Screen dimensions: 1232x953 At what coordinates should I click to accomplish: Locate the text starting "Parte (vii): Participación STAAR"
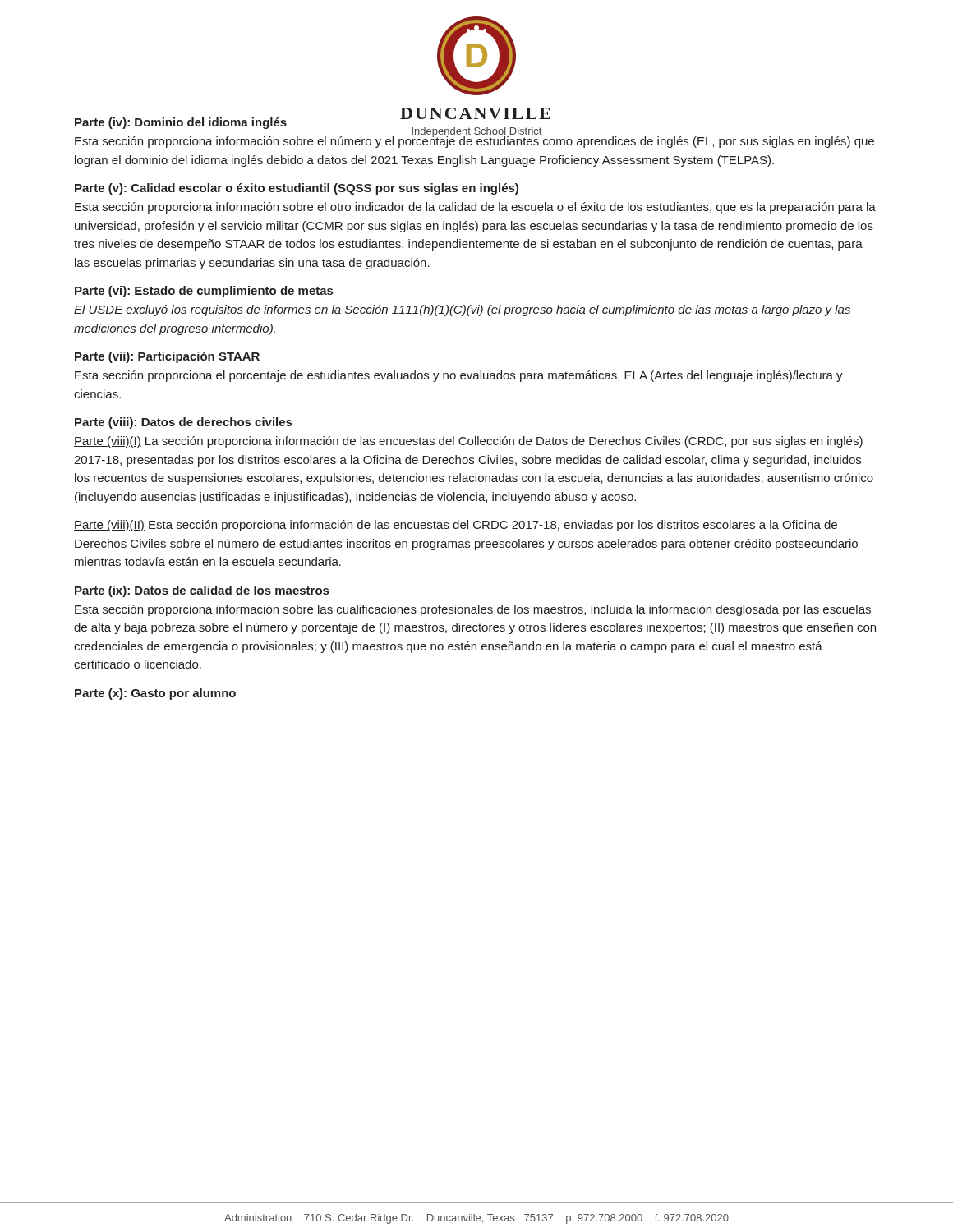[x=167, y=356]
